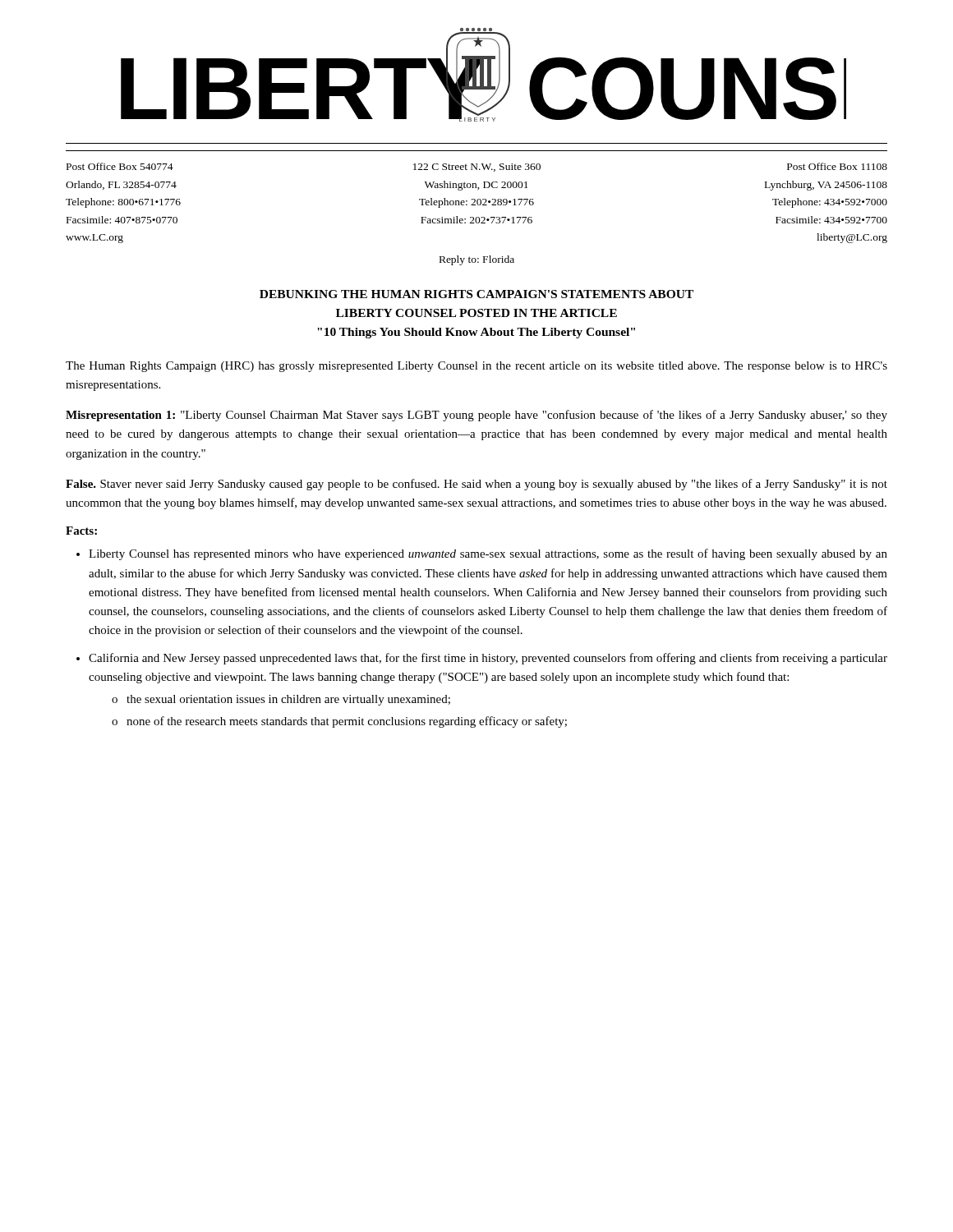Point to the block beginning "122 C Street N.W., Suite 360 Washington, DC"

click(476, 193)
